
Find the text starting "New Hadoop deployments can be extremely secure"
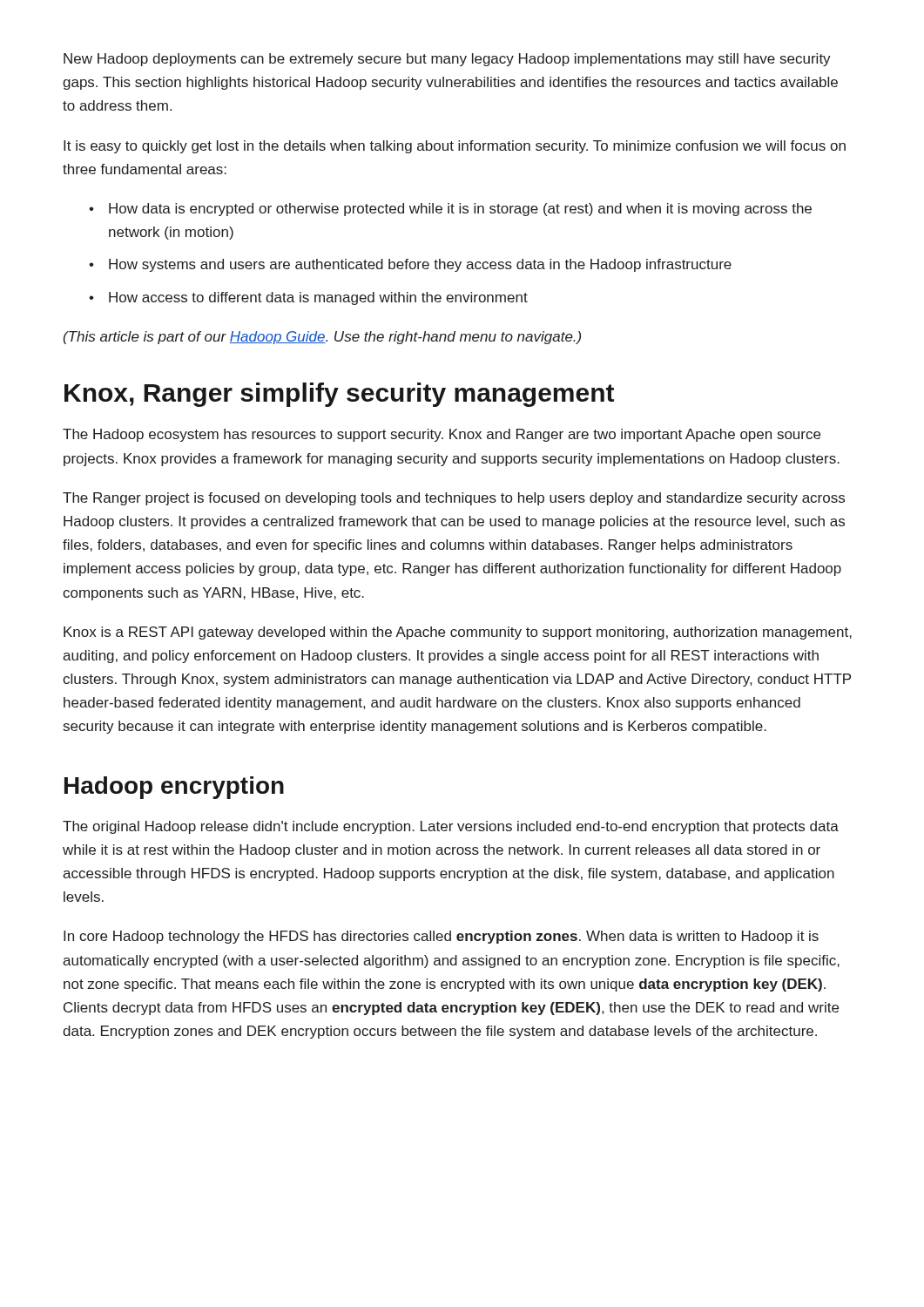coord(451,83)
